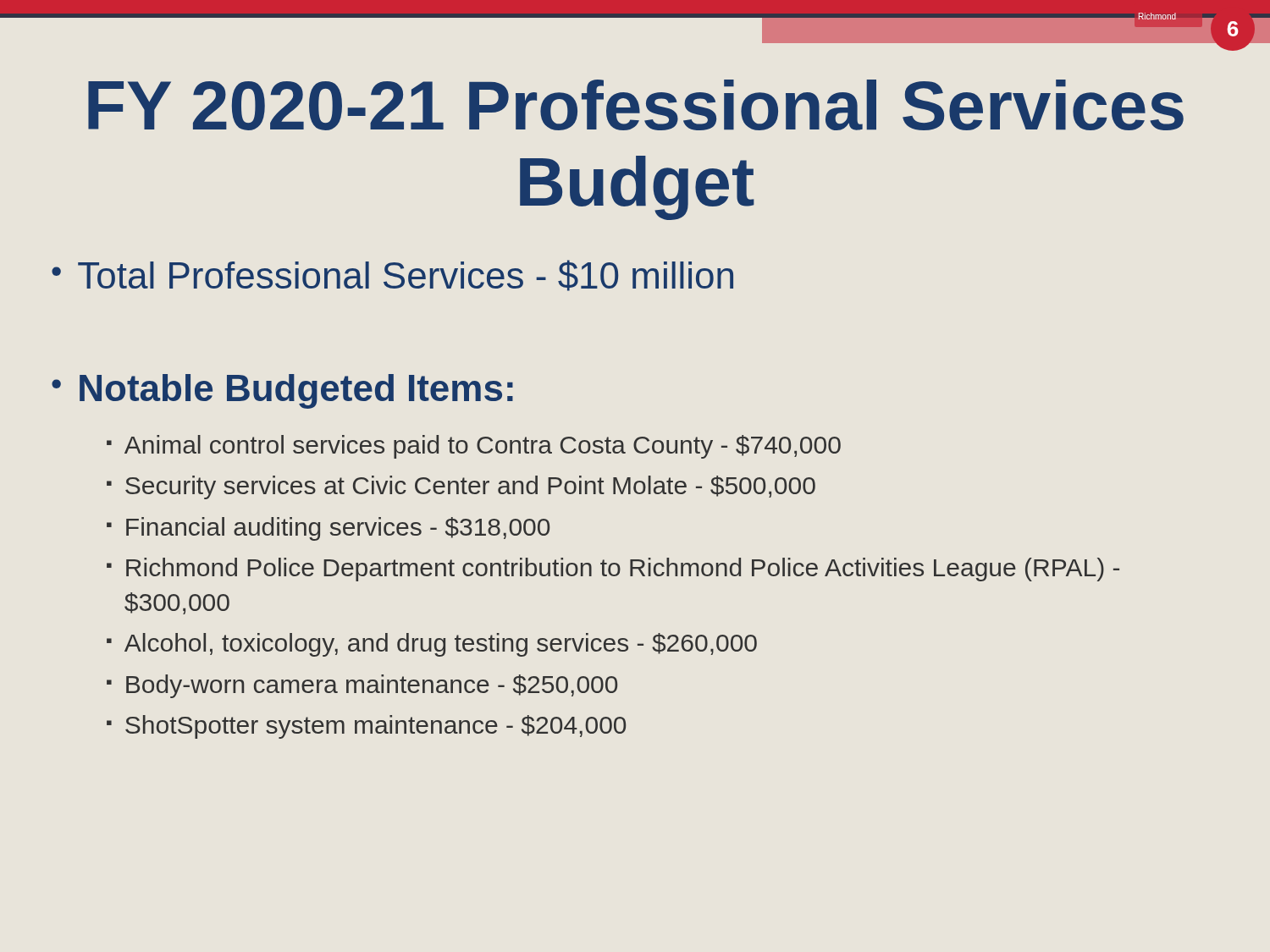Locate the block of text that opens with "▪ Animal control services paid to Contra"
The height and width of the screenshot is (952, 1270).
coord(474,445)
